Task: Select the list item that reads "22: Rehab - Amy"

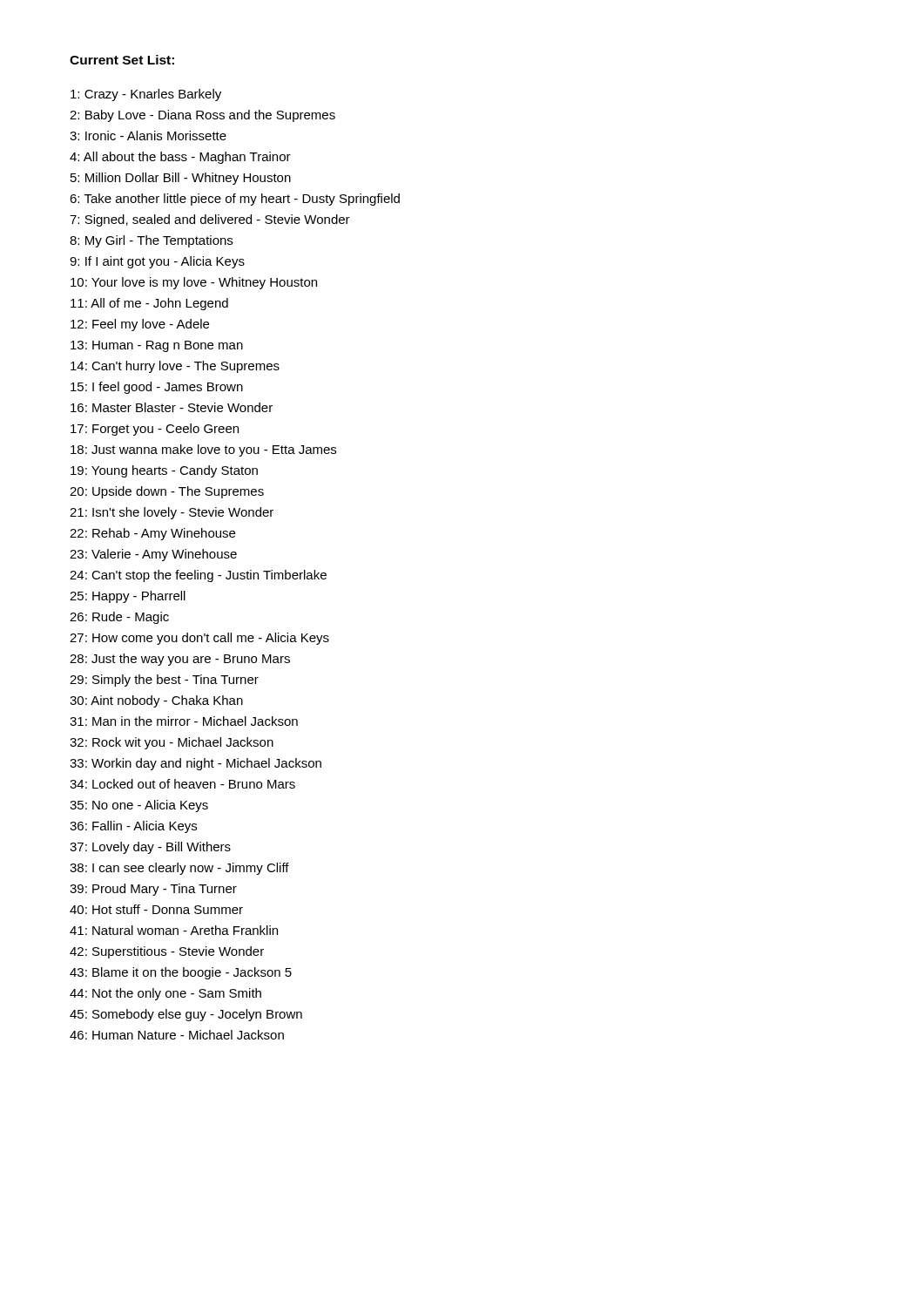Action: click(x=153, y=533)
